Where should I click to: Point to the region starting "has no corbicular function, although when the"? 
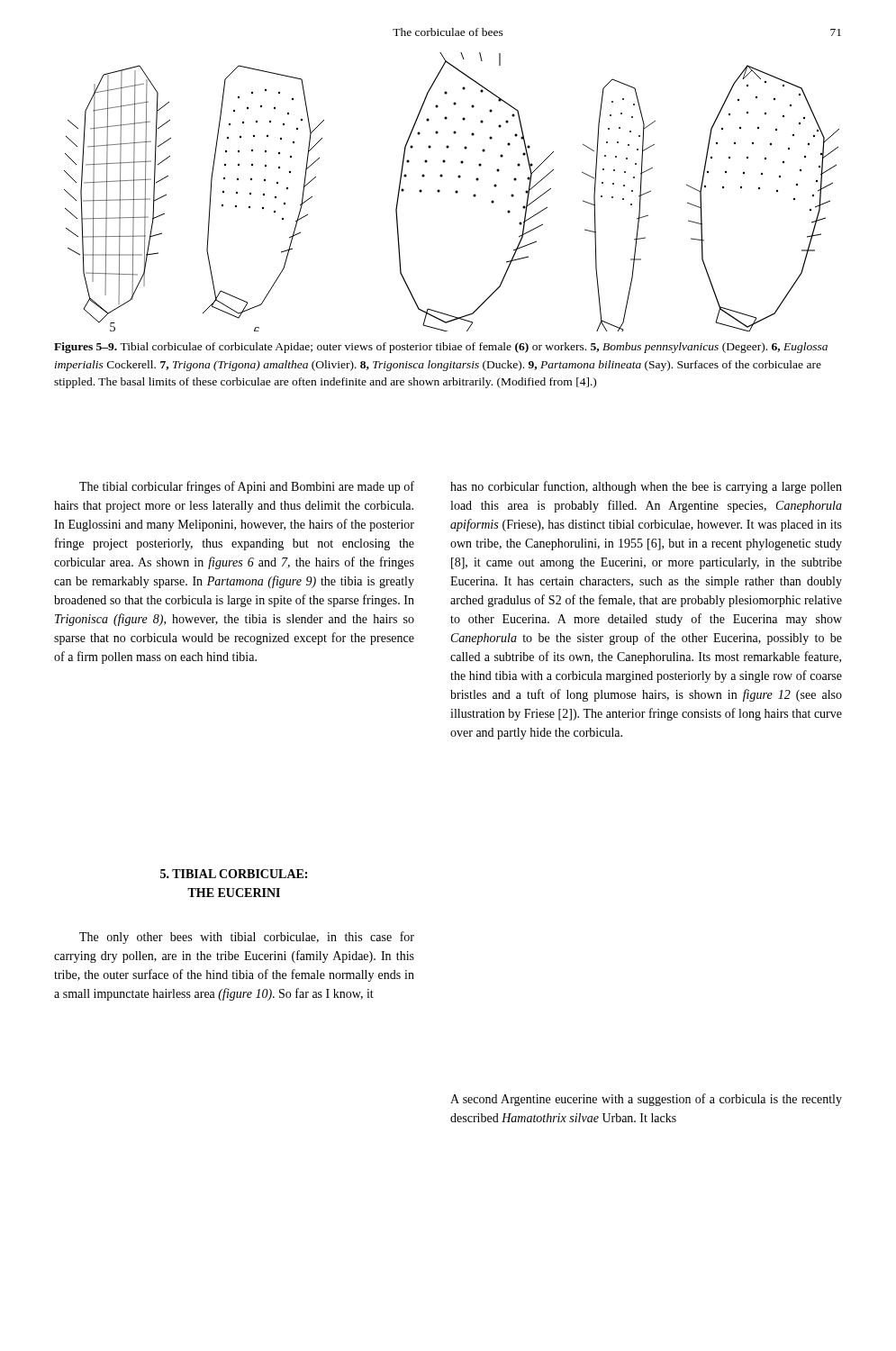(x=646, y=610)
